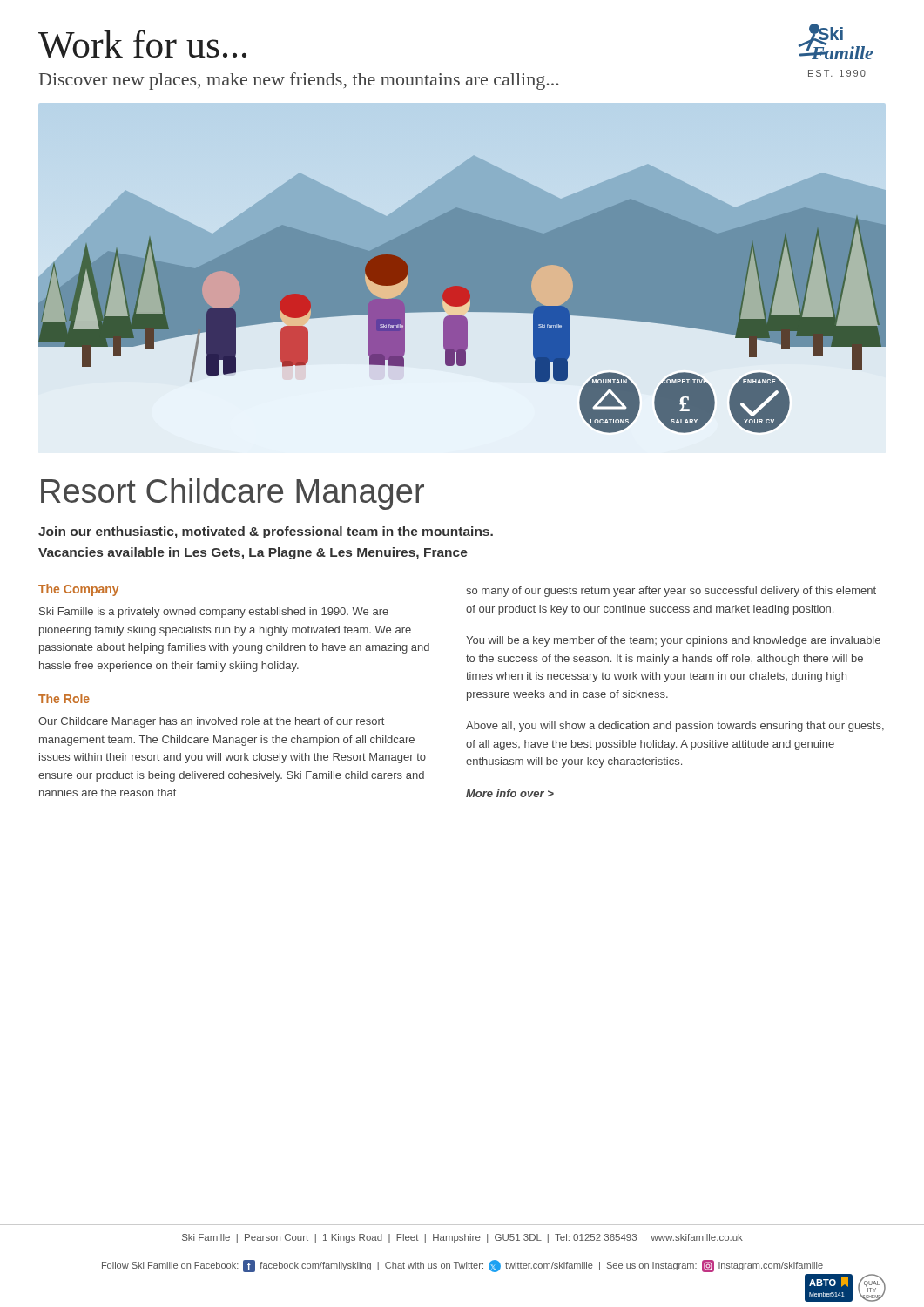This screenshot has width=924, height=1307.
Task: Find the block on this page that starts "so many of our guests return year"
Action: tap(676, 692)
